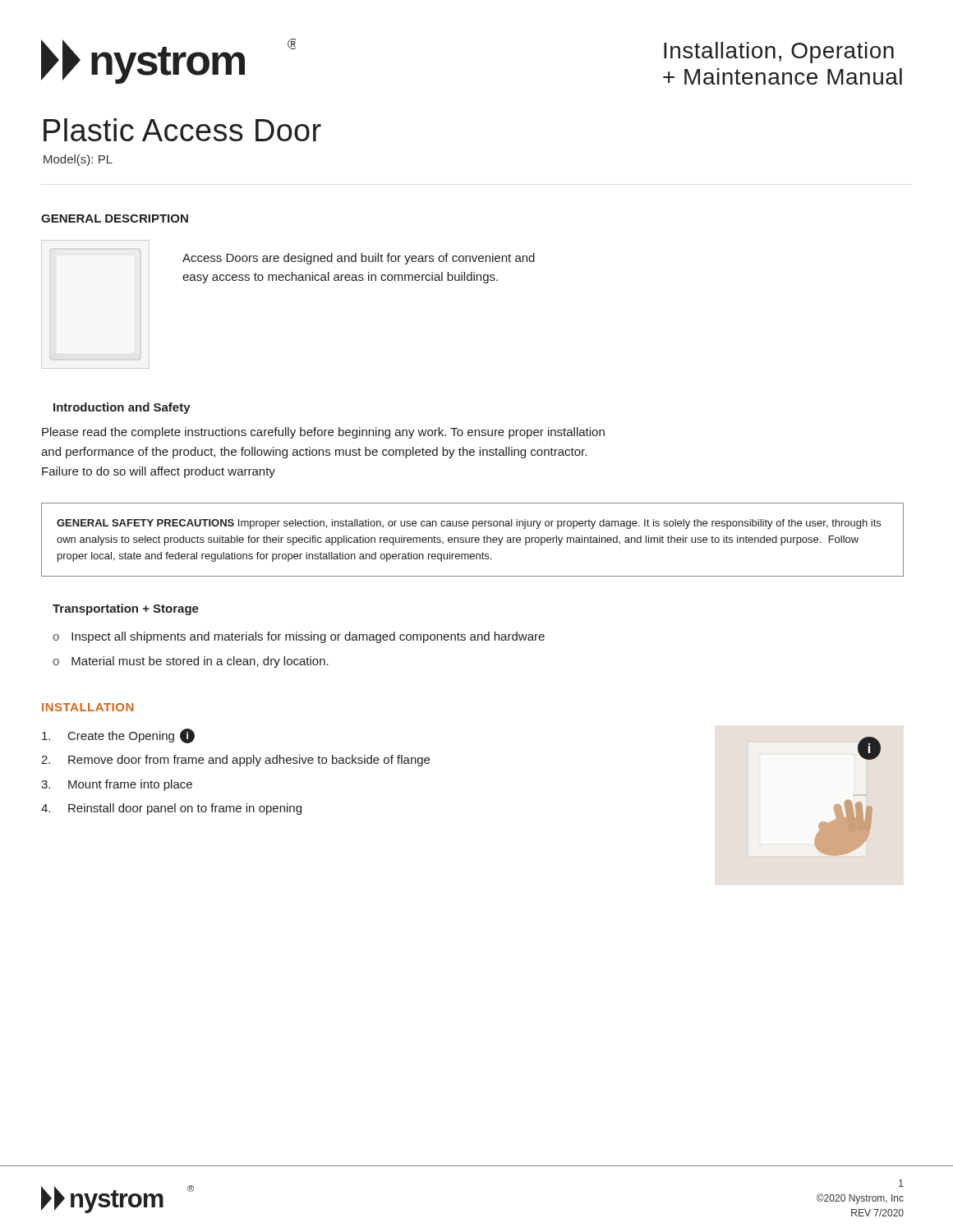
Task: Navigate to the region starting "Transportation + Storage"
Action: 126,609
